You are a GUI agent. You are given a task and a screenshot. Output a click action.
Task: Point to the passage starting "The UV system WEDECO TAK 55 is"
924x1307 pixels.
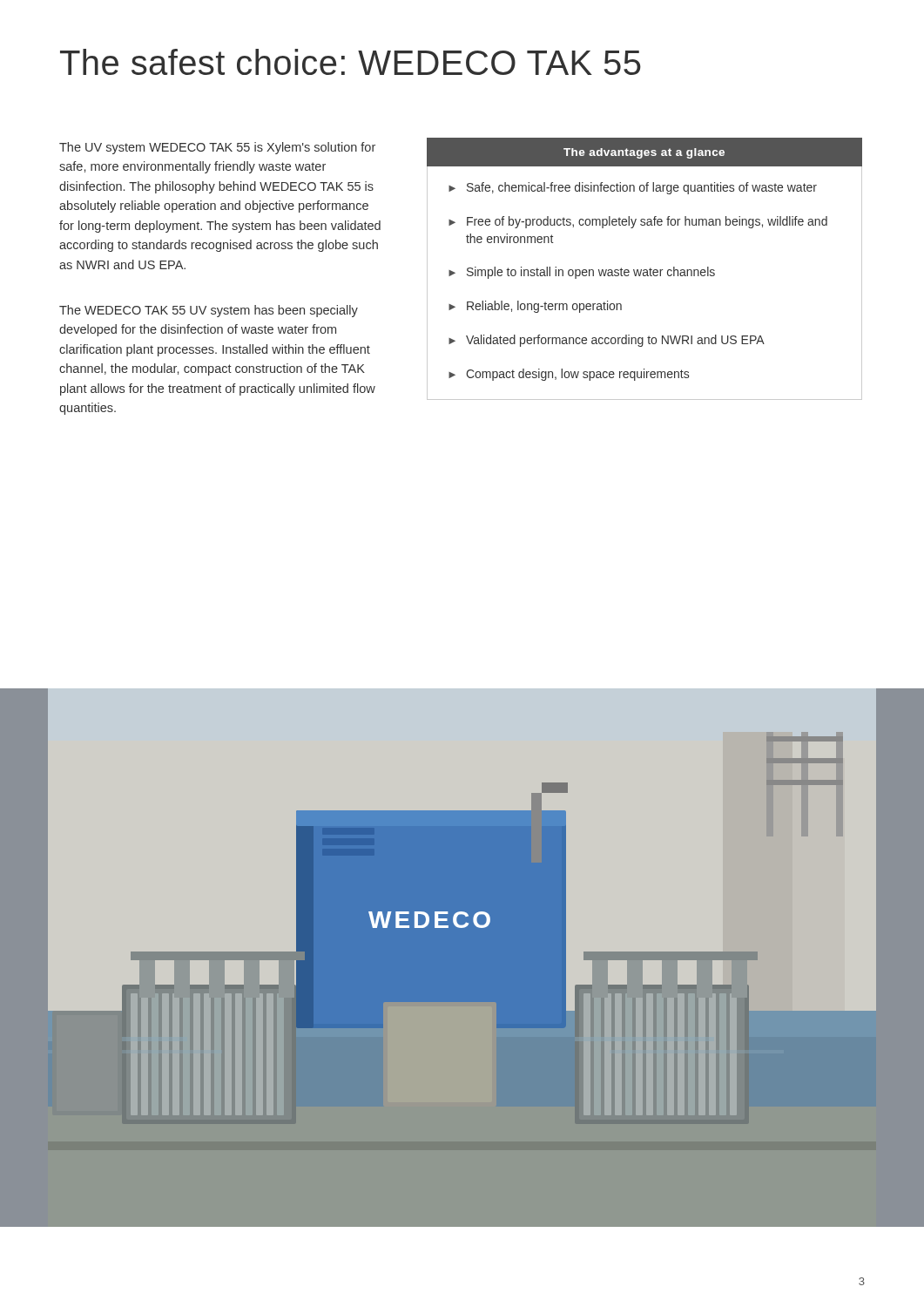click(220, 206)
